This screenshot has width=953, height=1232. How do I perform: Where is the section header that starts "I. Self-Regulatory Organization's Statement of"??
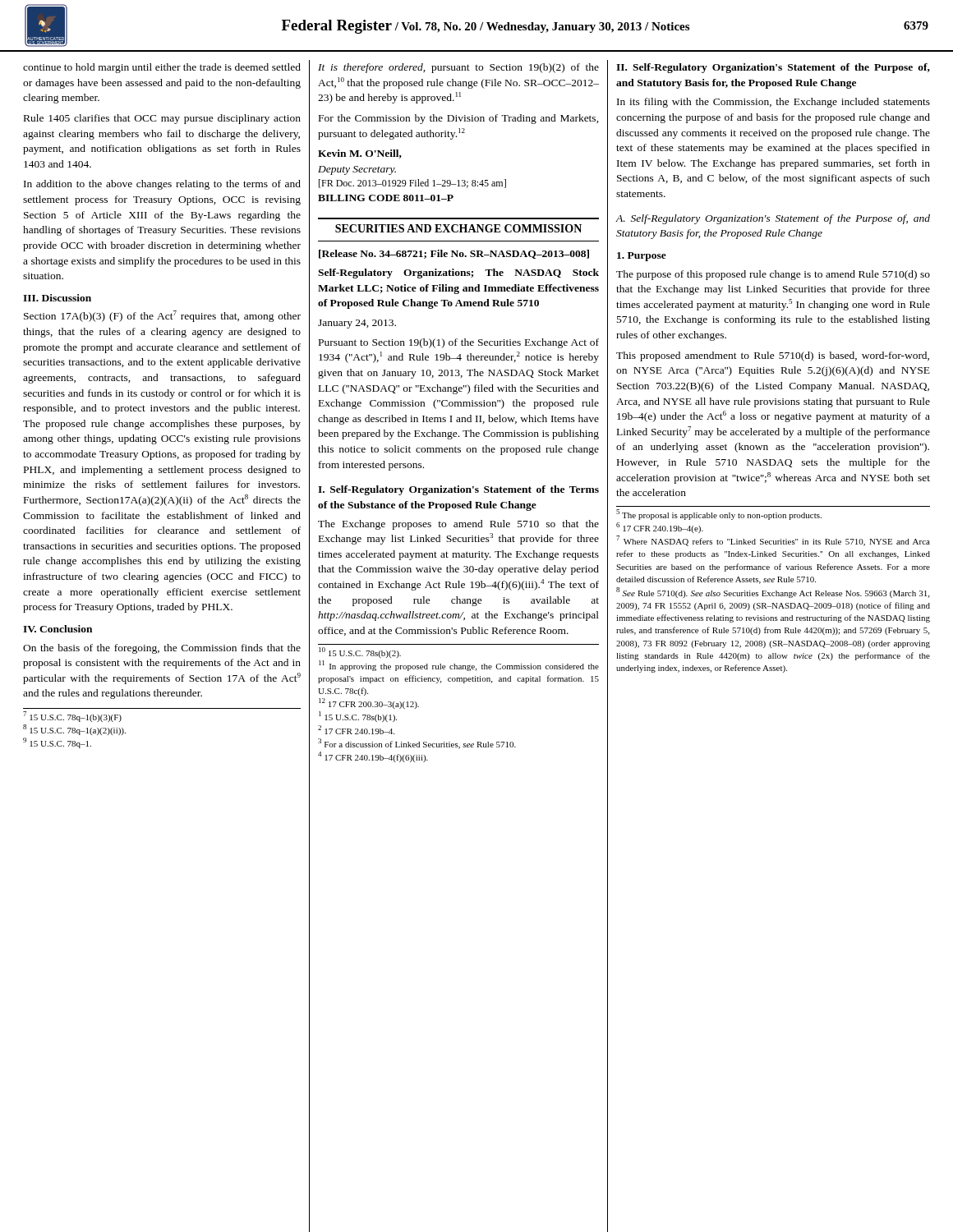[x=458, y=498]
